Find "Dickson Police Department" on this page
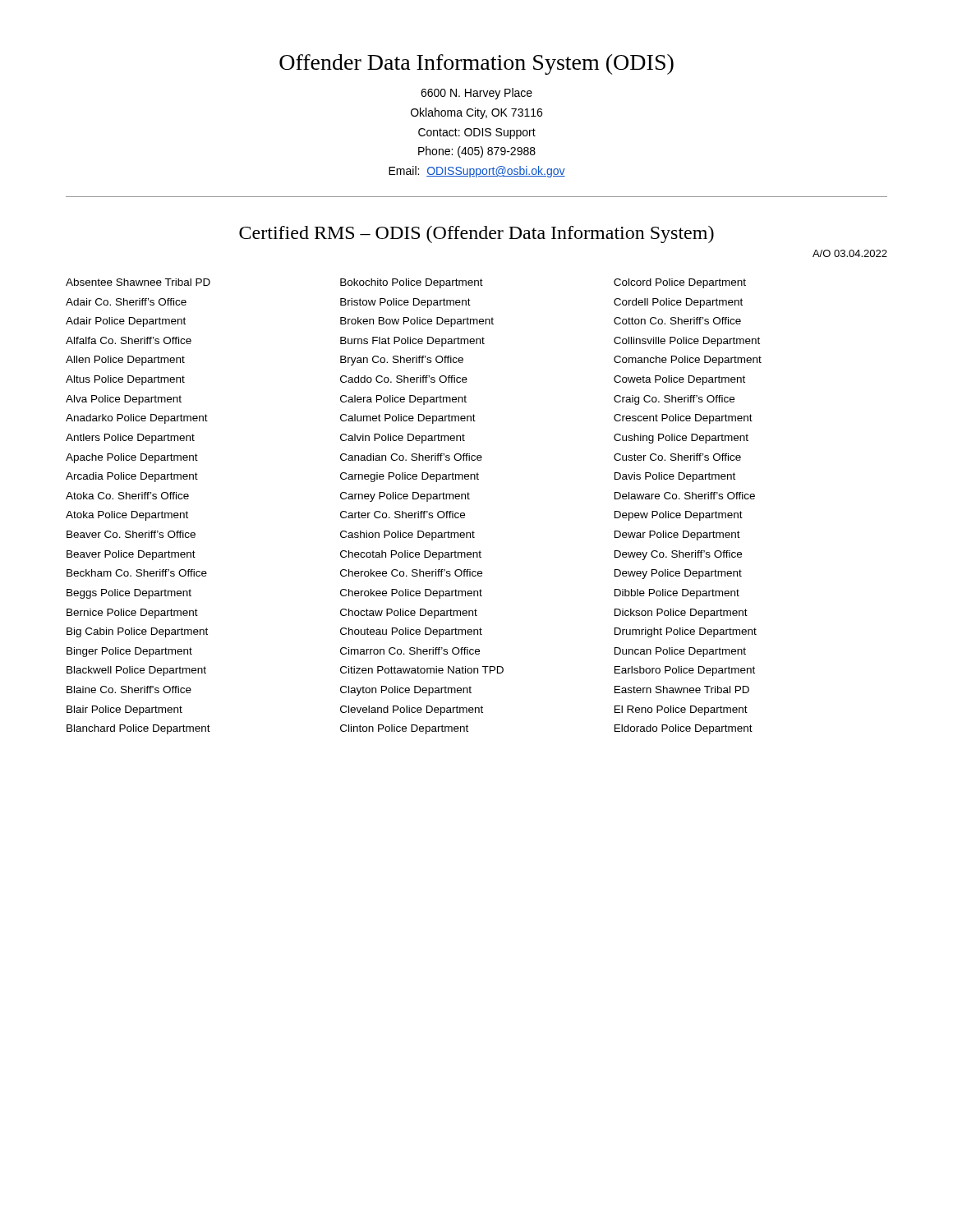 (x=680, y=612)
